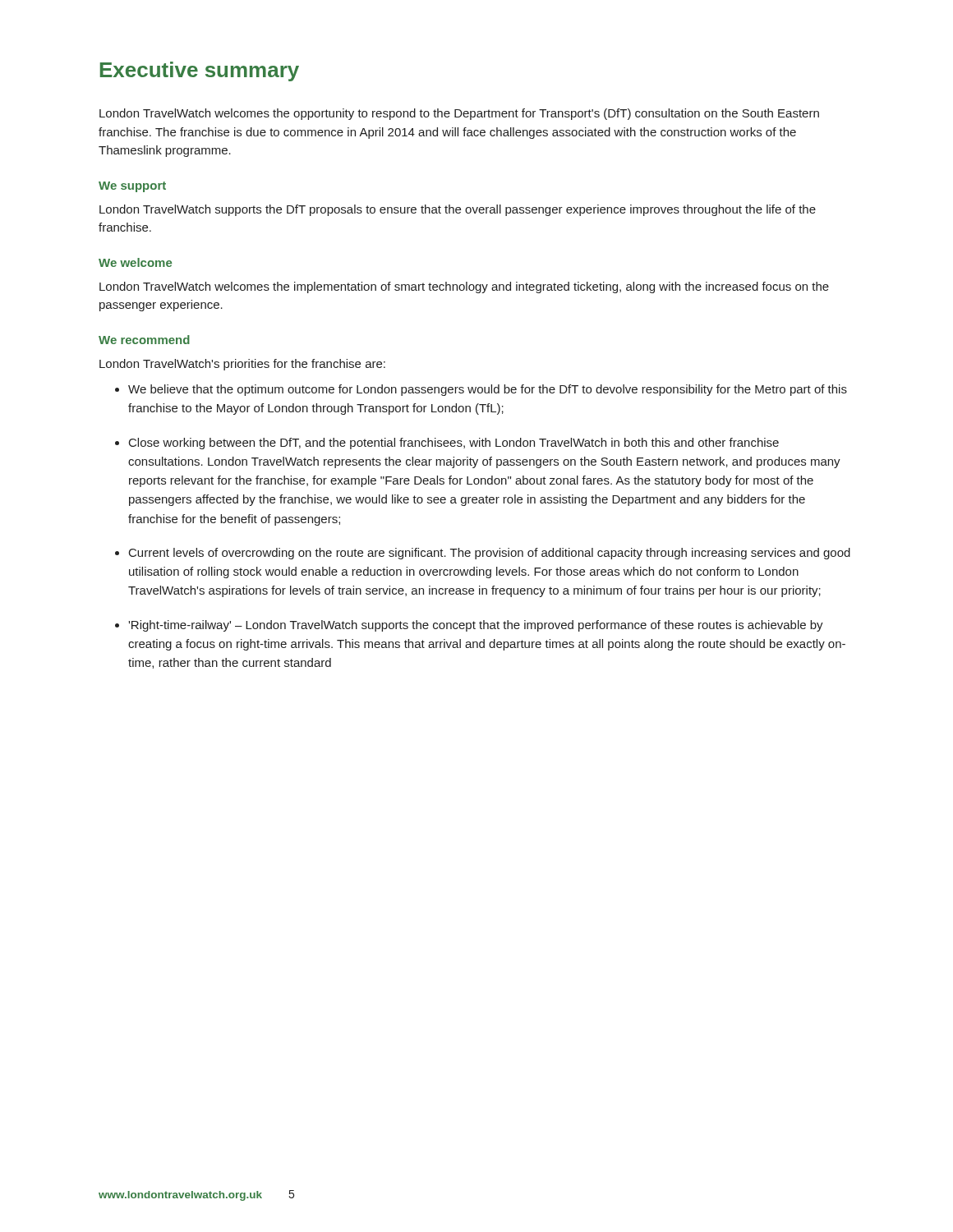953x1232 pixels.
Task: Click the passage that begins "Close working between the"
Action: (x=491, y=480)
